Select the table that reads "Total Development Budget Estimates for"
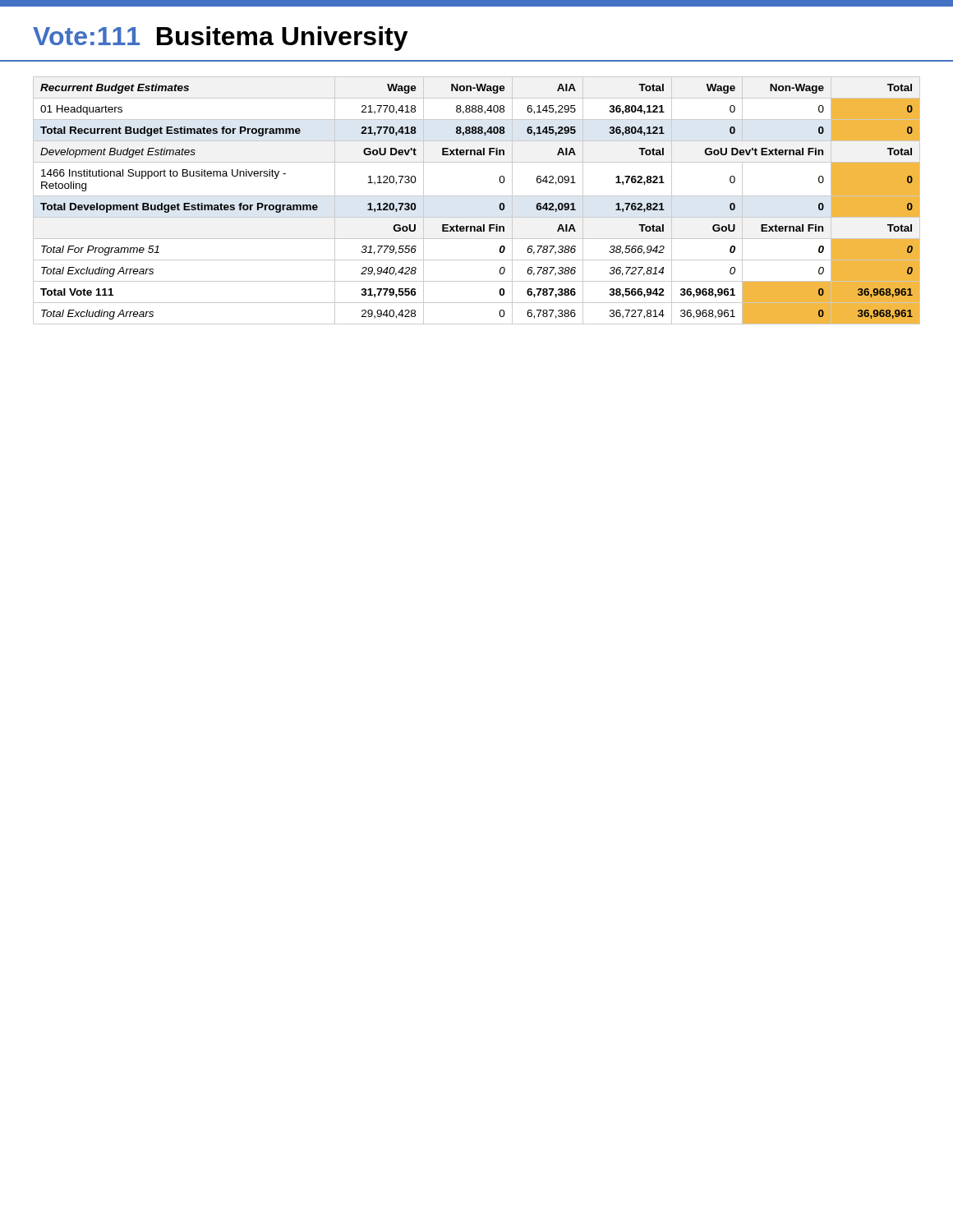 click(x=476, y=200)
